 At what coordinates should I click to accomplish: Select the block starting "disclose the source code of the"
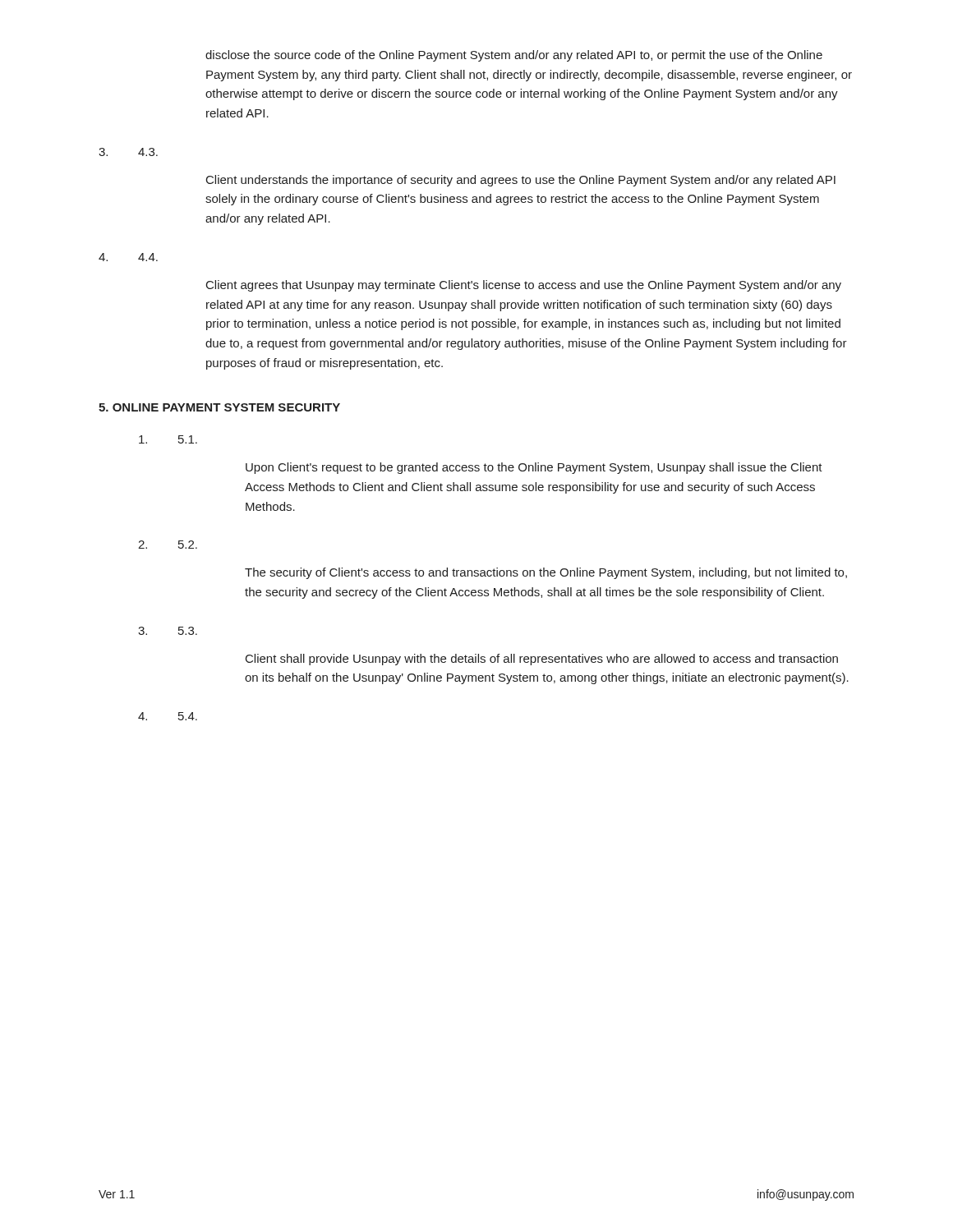pos(529,84)
